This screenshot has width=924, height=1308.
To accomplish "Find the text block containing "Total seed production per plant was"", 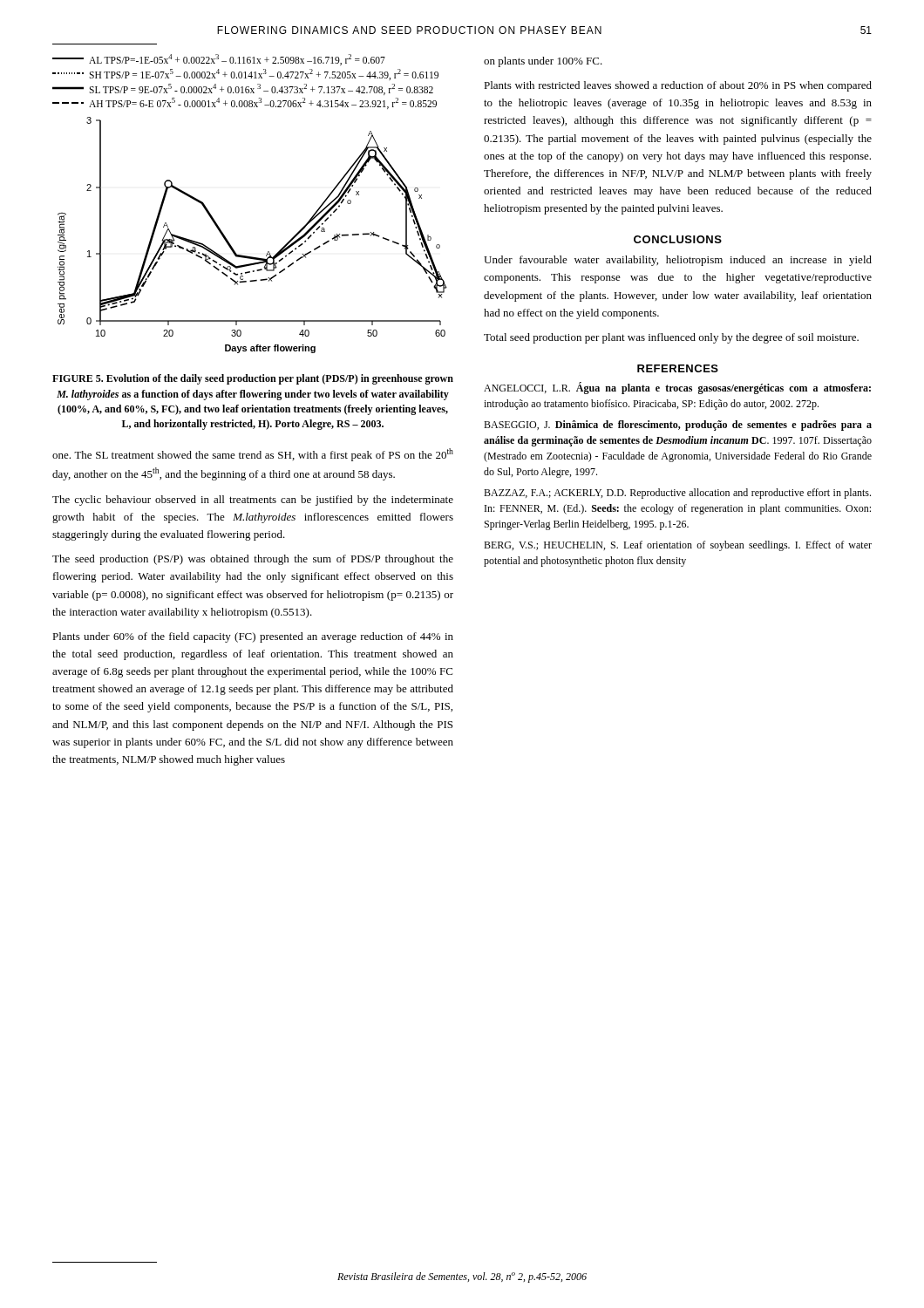I will click(672, 337).
